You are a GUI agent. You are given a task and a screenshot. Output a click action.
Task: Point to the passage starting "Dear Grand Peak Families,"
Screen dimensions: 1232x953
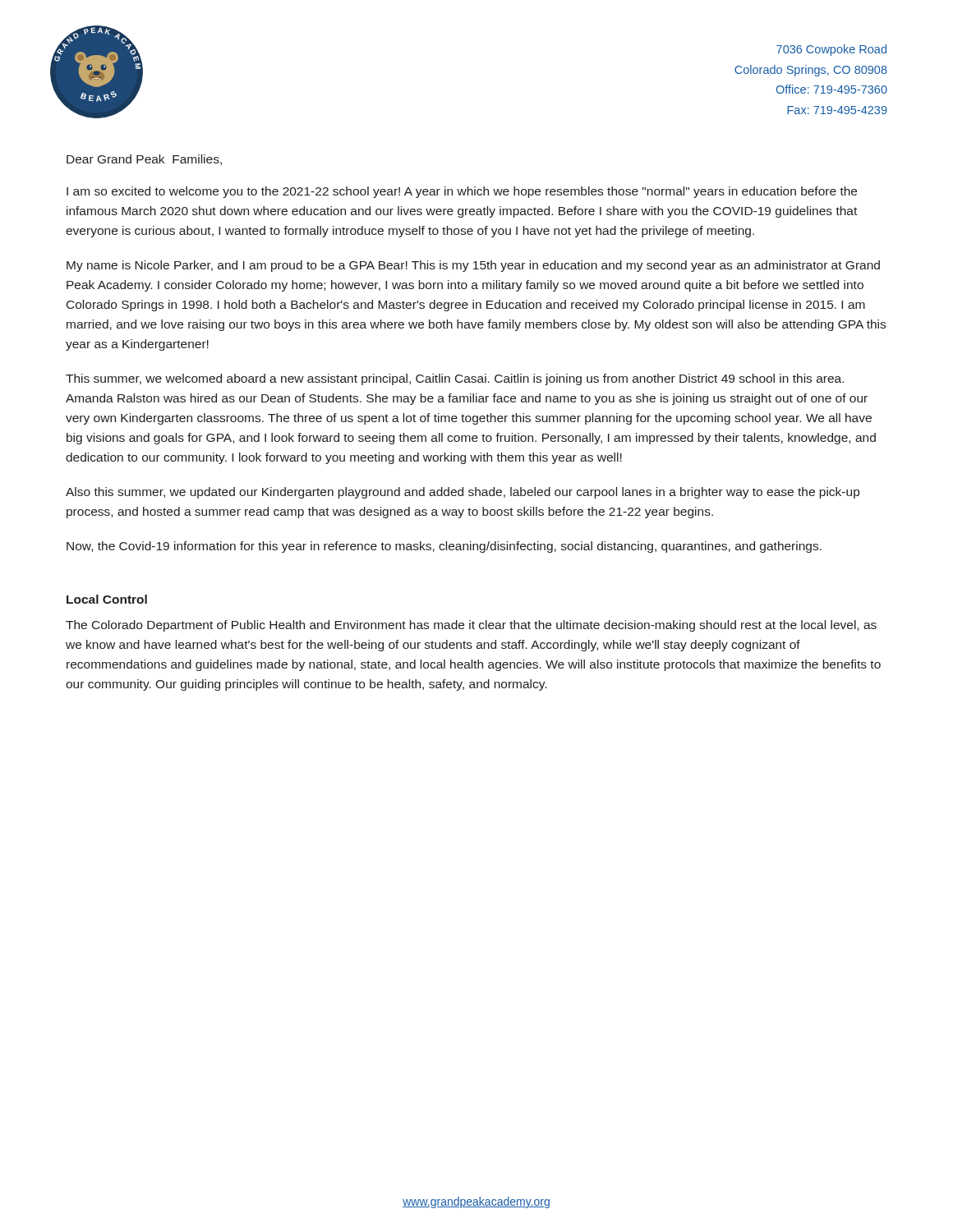tap(144, 159)
